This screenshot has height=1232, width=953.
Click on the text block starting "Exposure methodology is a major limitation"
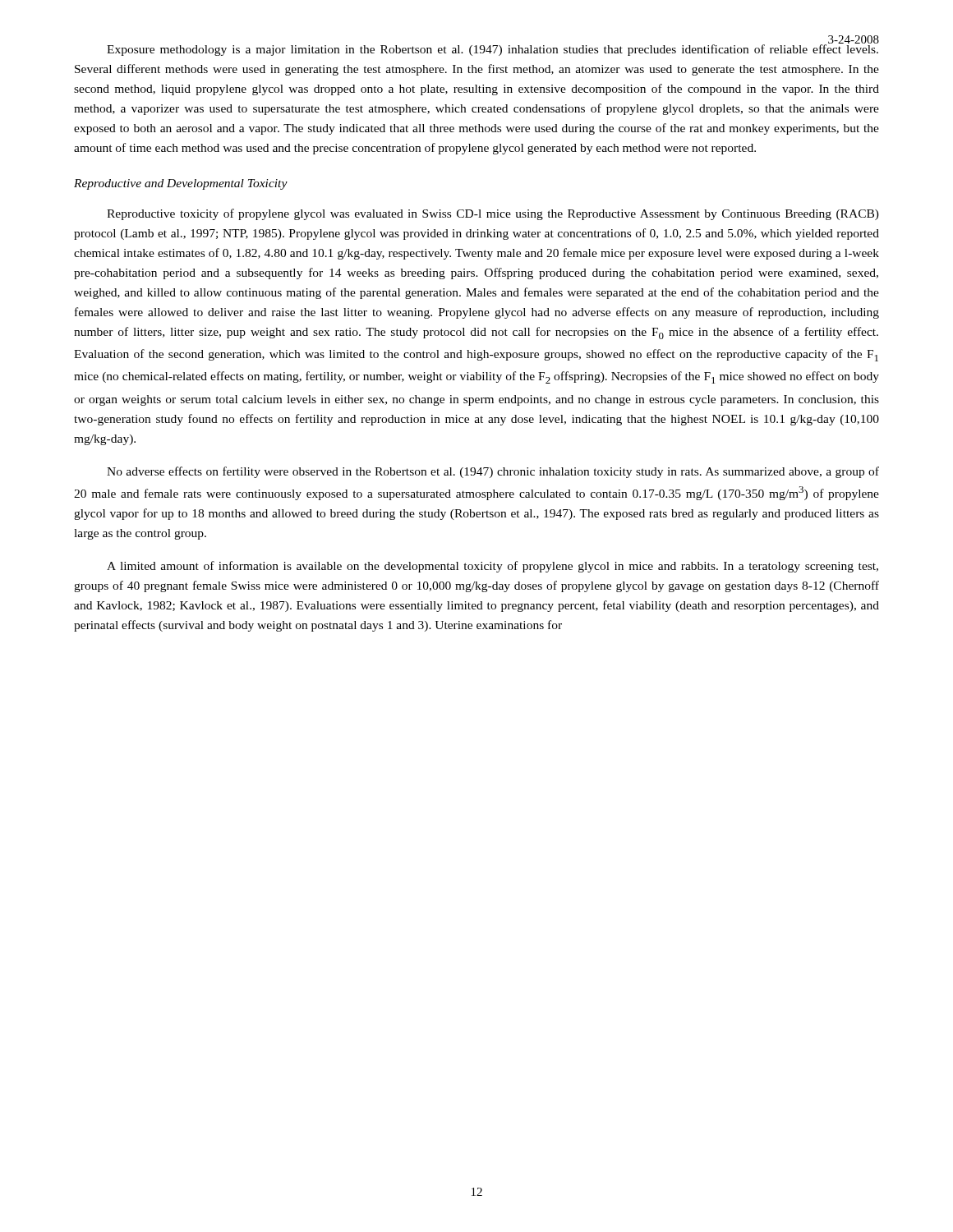tap(476, 99)
